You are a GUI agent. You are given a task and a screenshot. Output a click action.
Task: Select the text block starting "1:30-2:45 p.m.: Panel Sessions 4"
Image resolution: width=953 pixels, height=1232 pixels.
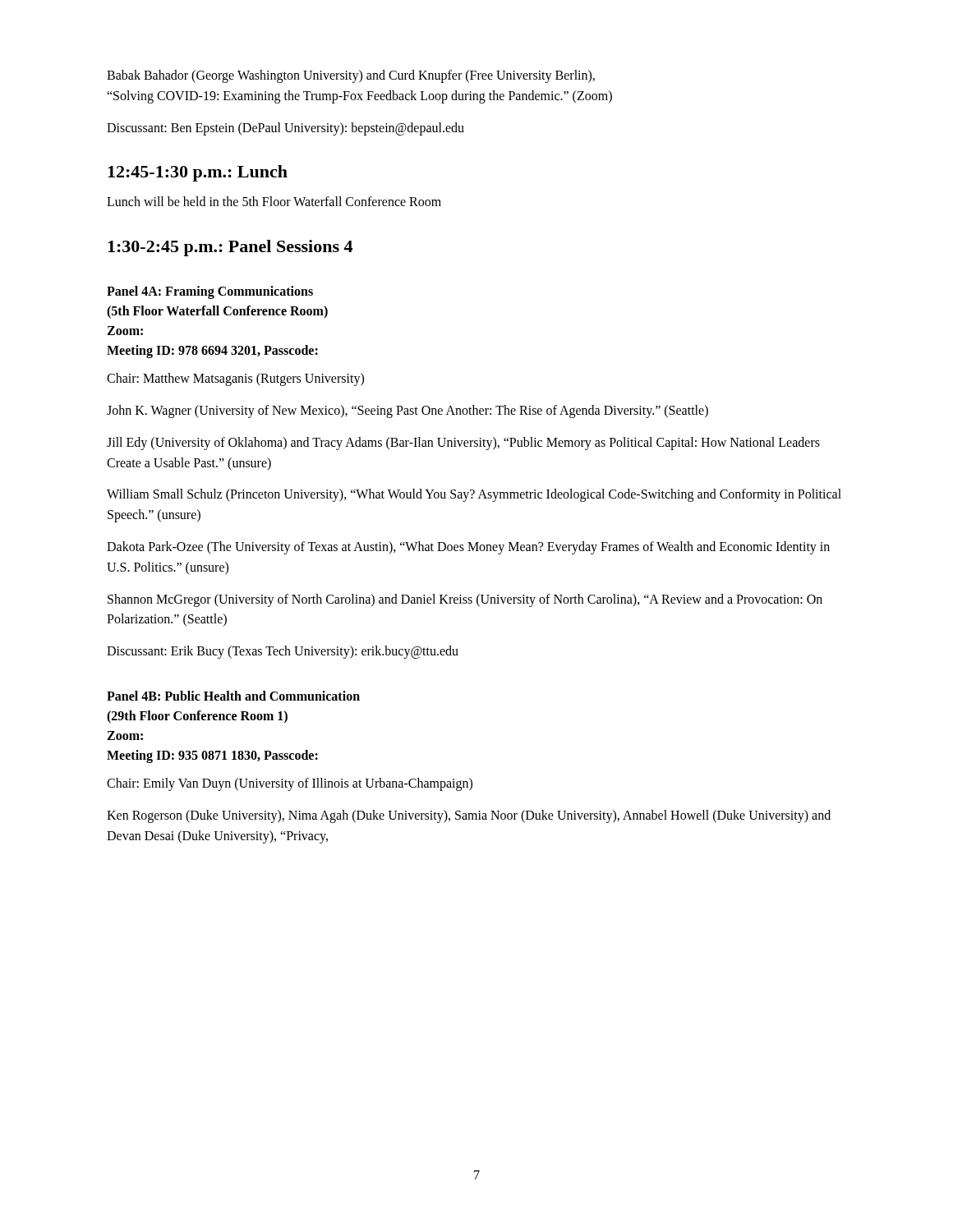point(230,246)
